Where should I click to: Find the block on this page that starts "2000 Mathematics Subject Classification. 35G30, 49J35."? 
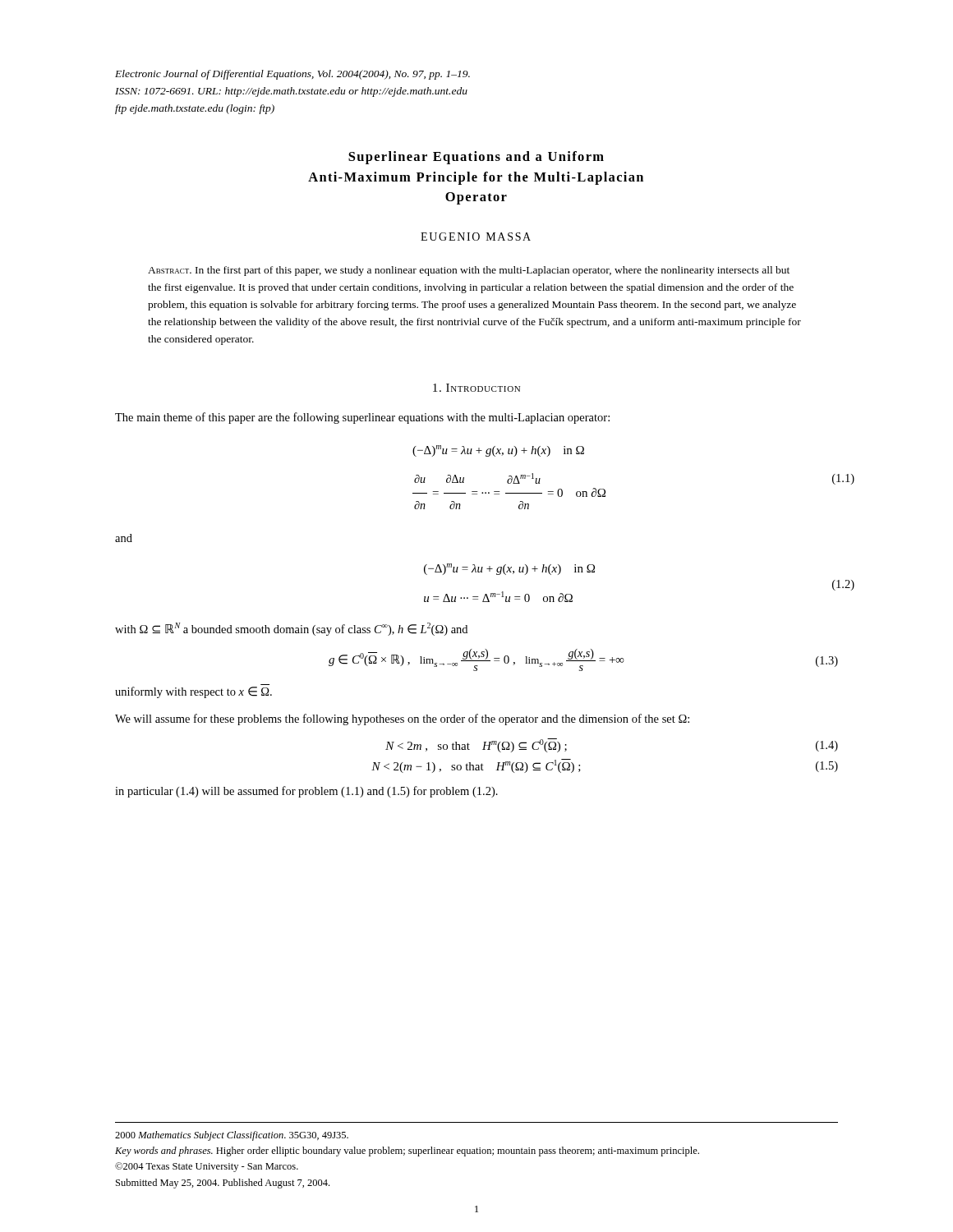click(x=407, y=1159)
